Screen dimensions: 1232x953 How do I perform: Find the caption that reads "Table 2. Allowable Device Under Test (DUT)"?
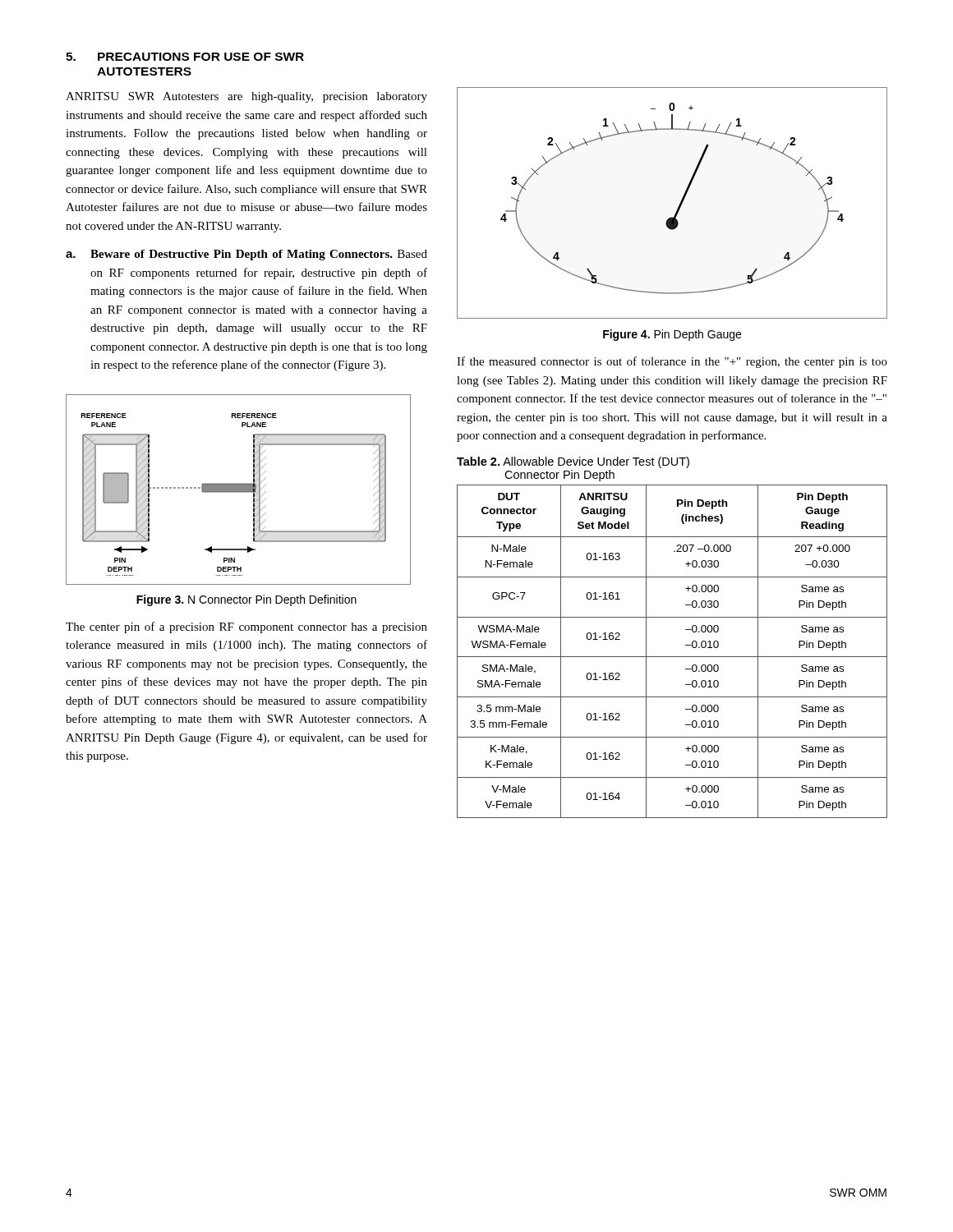click(x=573, y=468)
